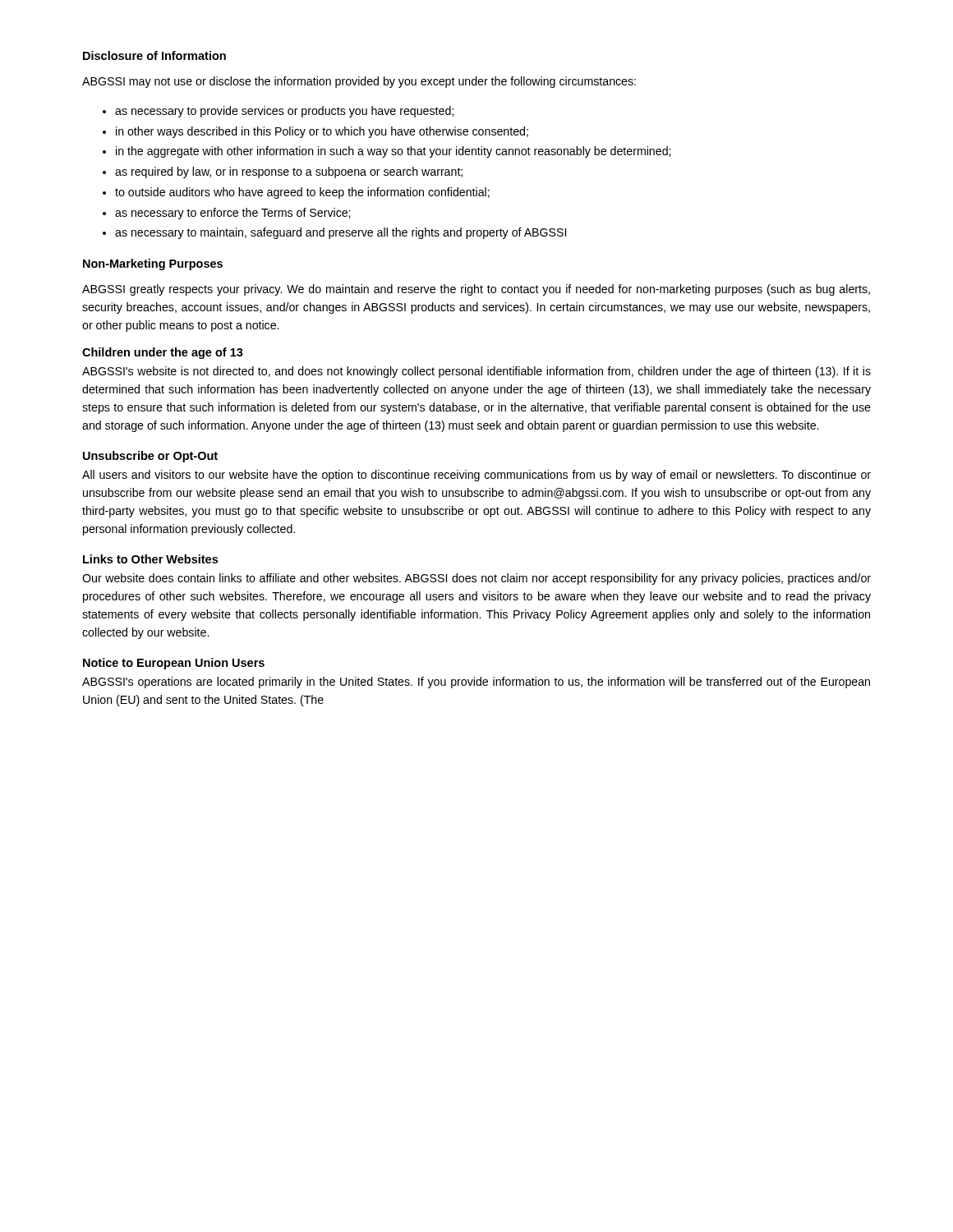Click on the region starting "Disclosure of Information"
Image resolution: width=953 pixels, height=1232 pixels.
point(154,56)
